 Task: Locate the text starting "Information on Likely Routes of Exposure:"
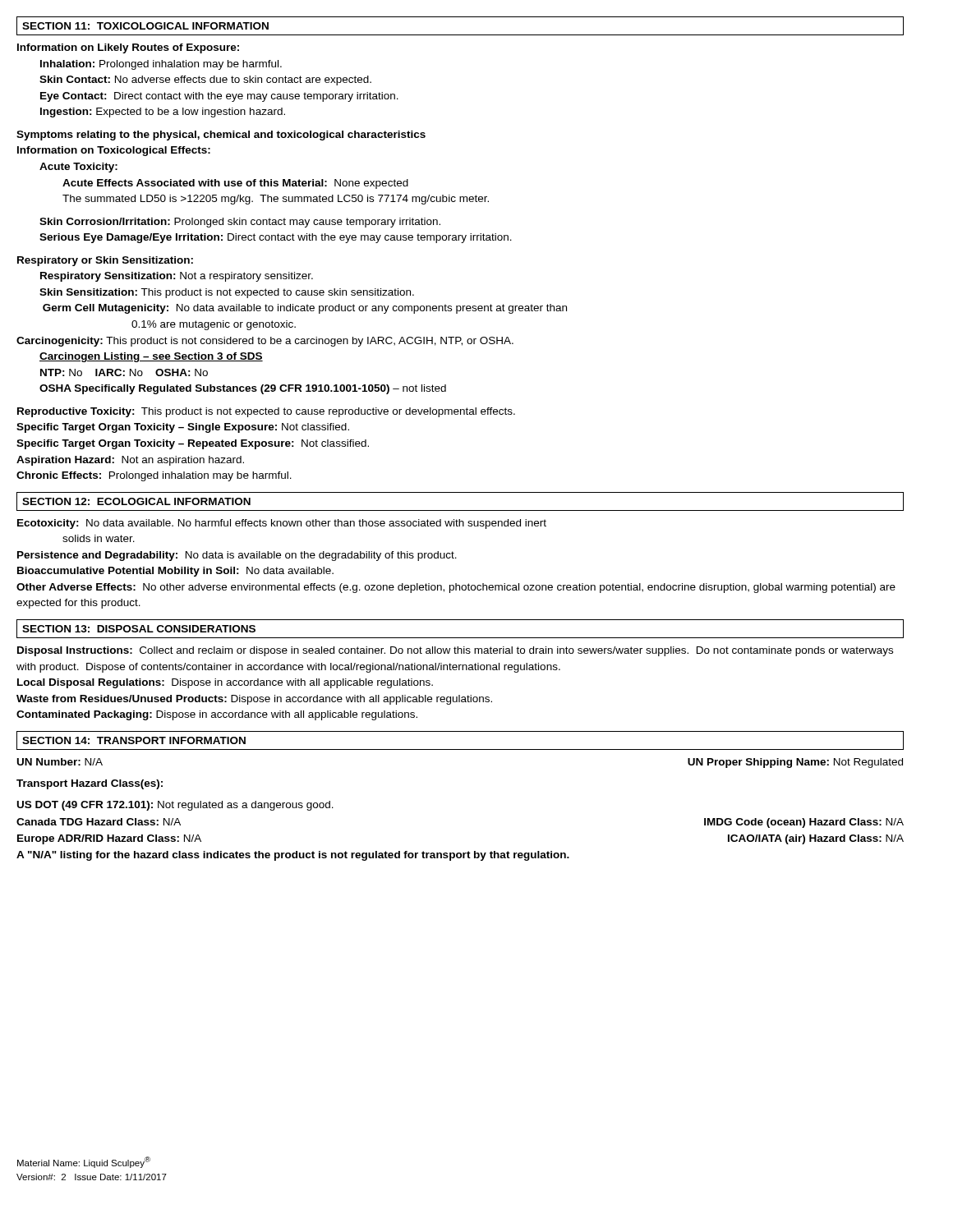point(128,48)
